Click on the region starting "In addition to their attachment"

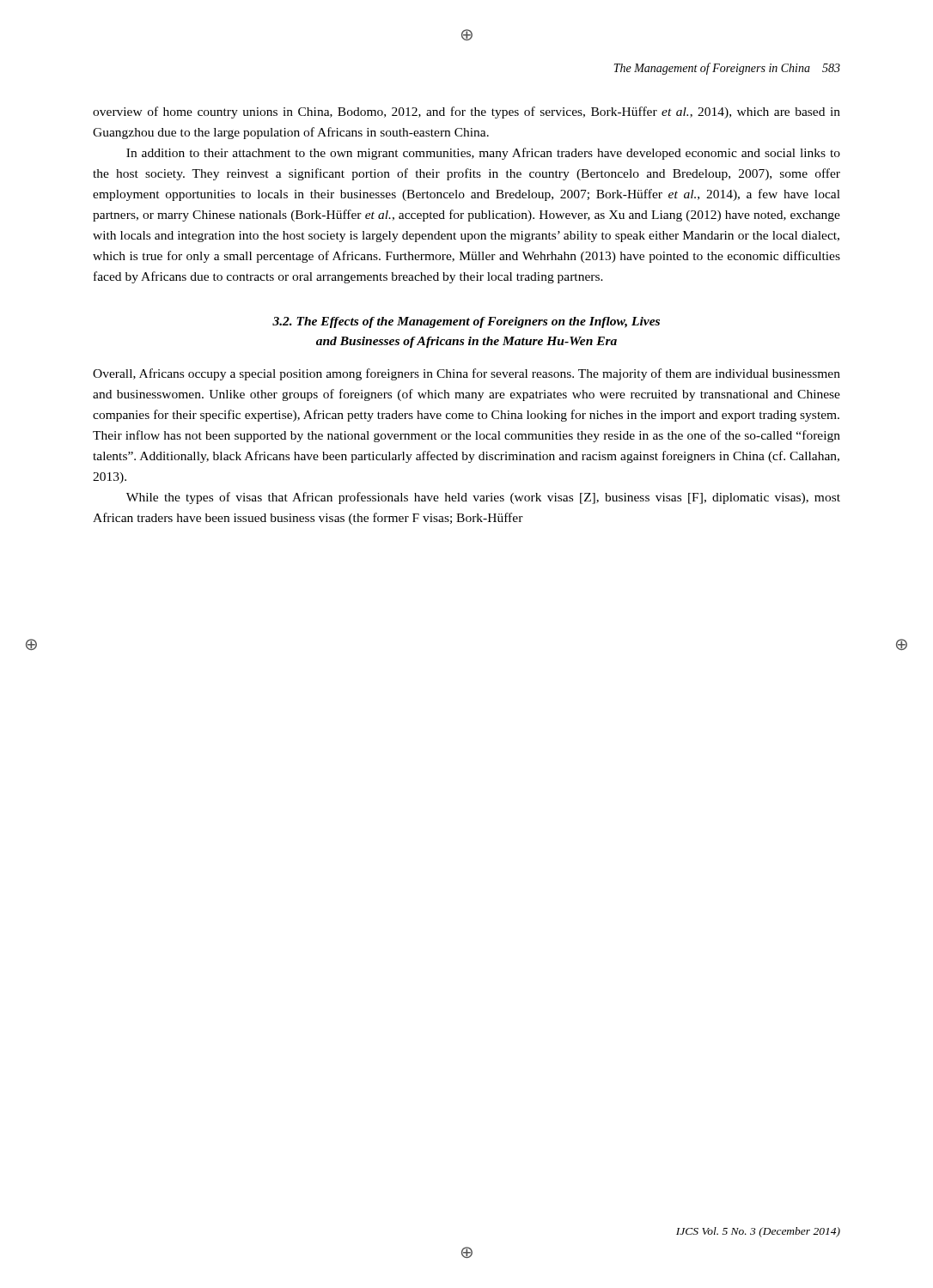coord(466,215)
